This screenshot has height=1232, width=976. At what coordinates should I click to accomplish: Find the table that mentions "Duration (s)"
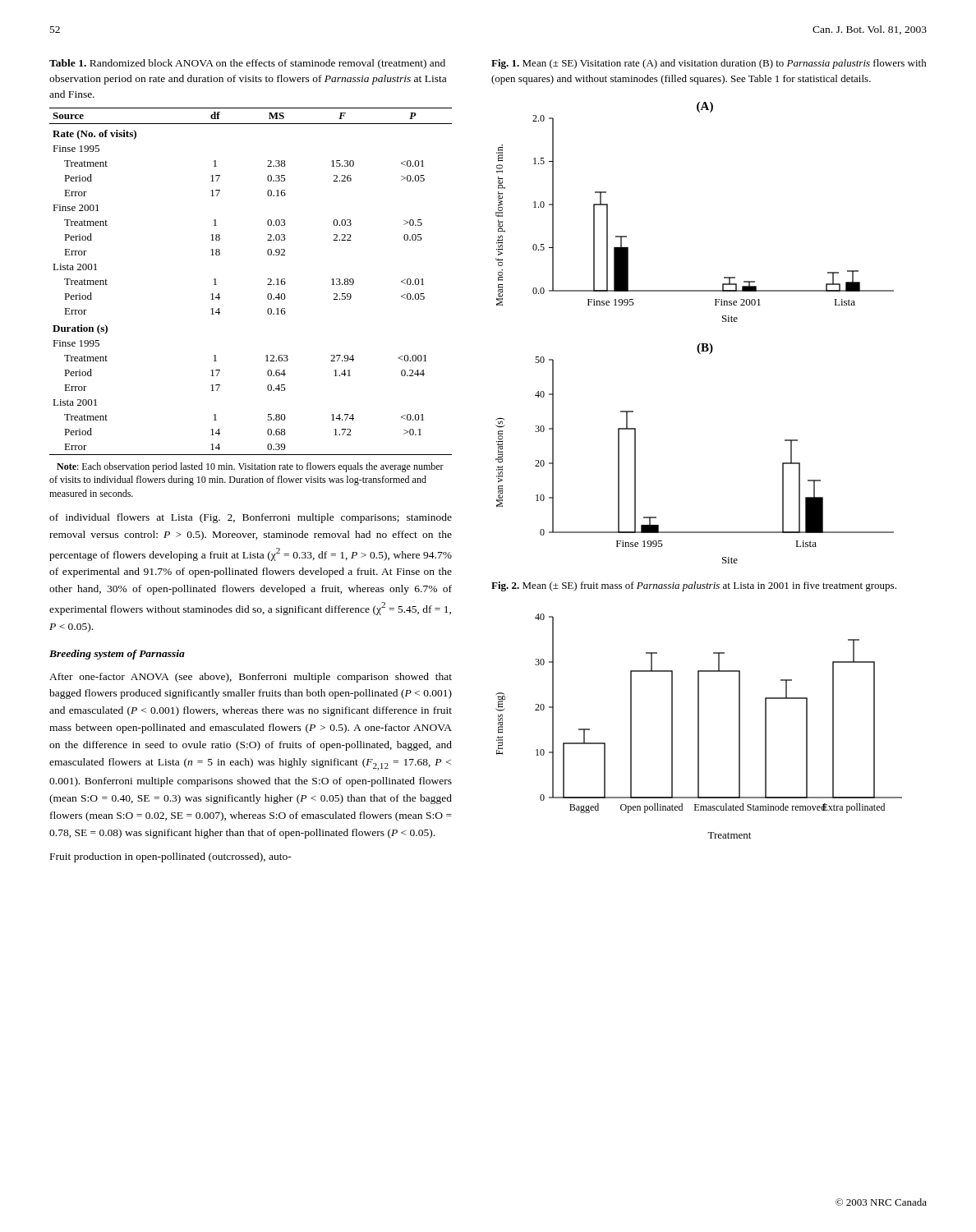click(251, 281)
